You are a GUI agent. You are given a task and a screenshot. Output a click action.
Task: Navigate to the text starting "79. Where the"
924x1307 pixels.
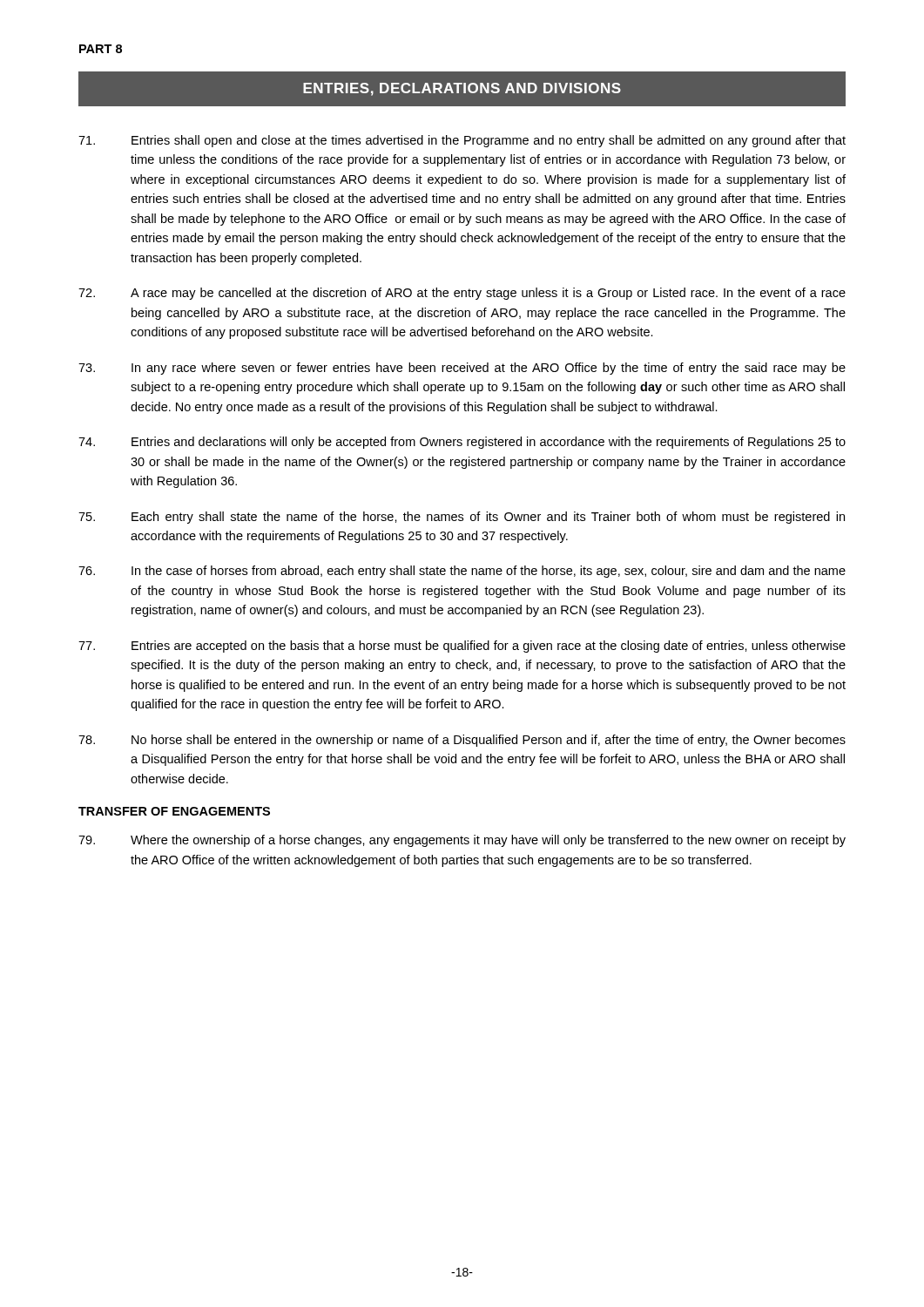[462, 850]
